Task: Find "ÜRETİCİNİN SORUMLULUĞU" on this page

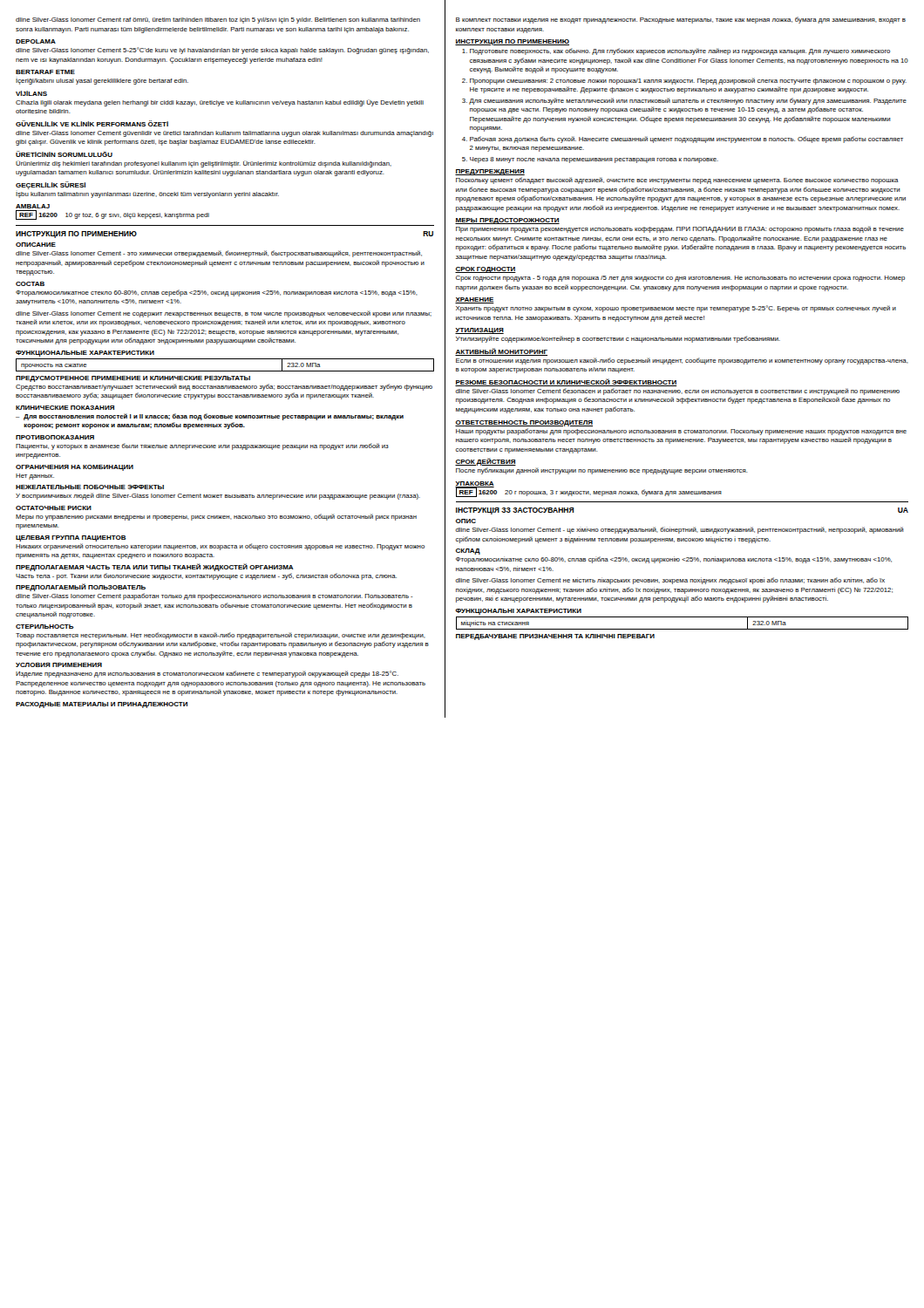Action: tap(64, 154)
